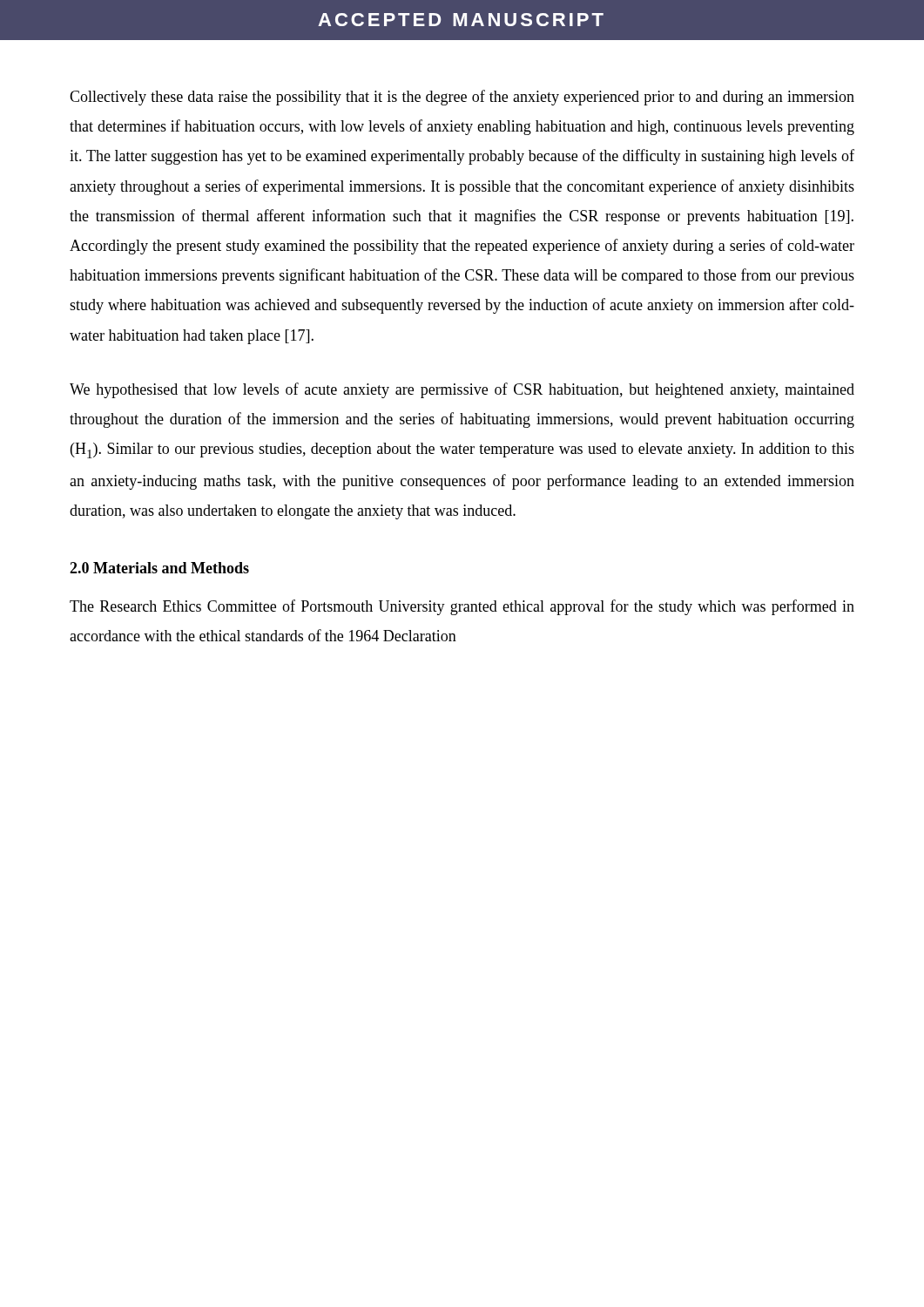This screenshot has height=1307, width=924.
Task: Where does it say "2.0 Materials and Methods"?
Action: coord(159,568)
